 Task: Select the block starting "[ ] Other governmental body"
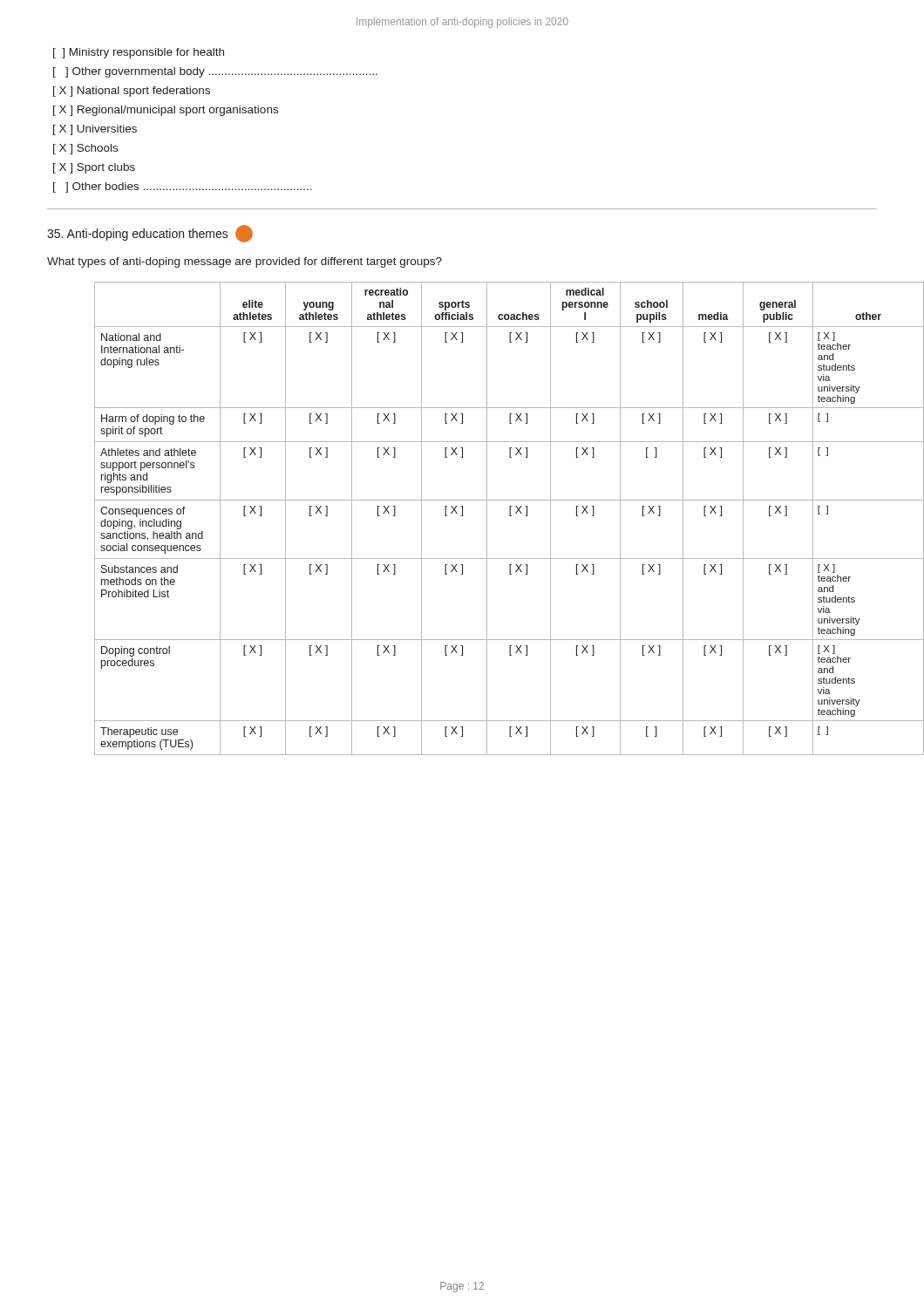215,72
